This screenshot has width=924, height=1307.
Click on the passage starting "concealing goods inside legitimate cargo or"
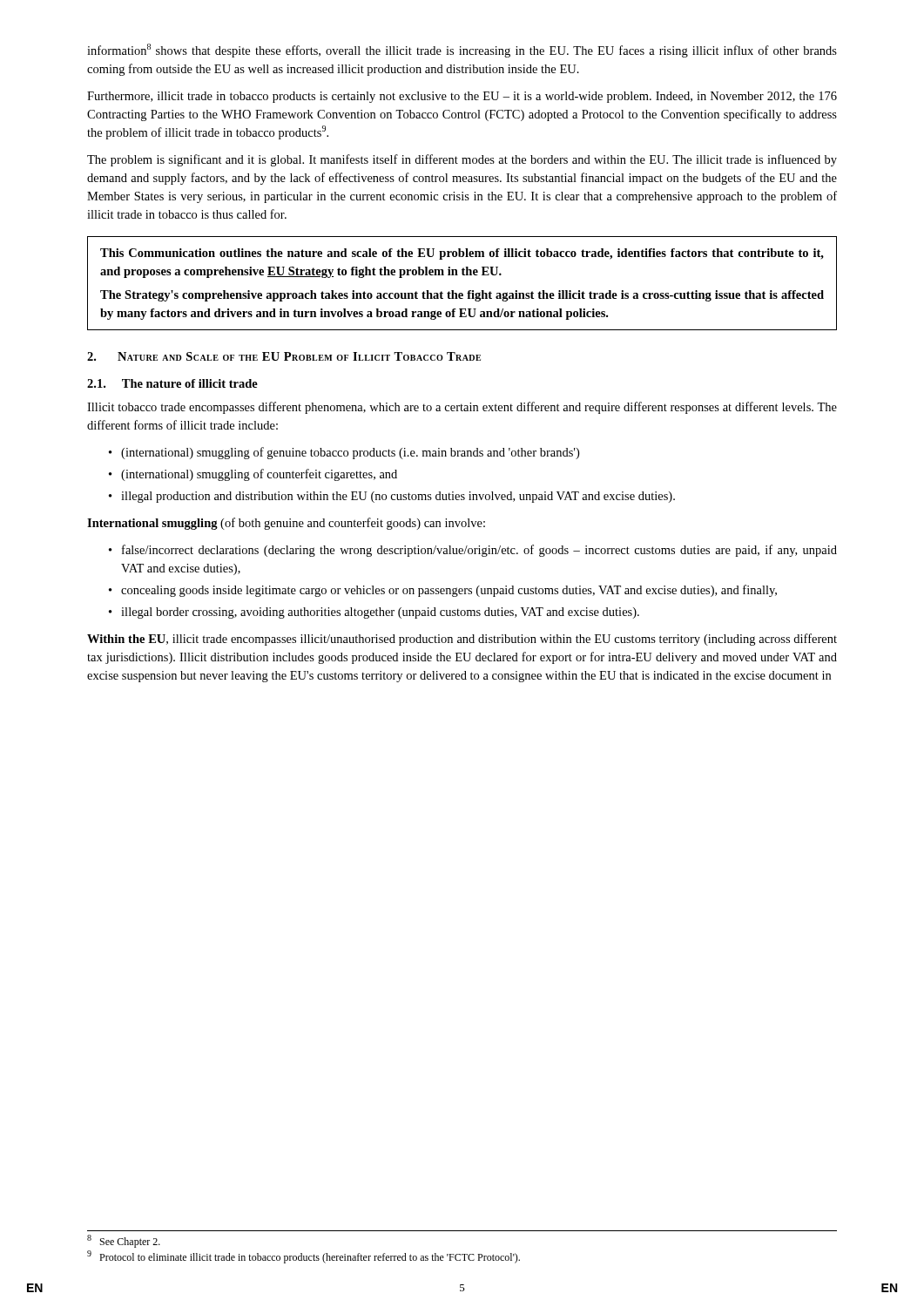click(479, 591)
